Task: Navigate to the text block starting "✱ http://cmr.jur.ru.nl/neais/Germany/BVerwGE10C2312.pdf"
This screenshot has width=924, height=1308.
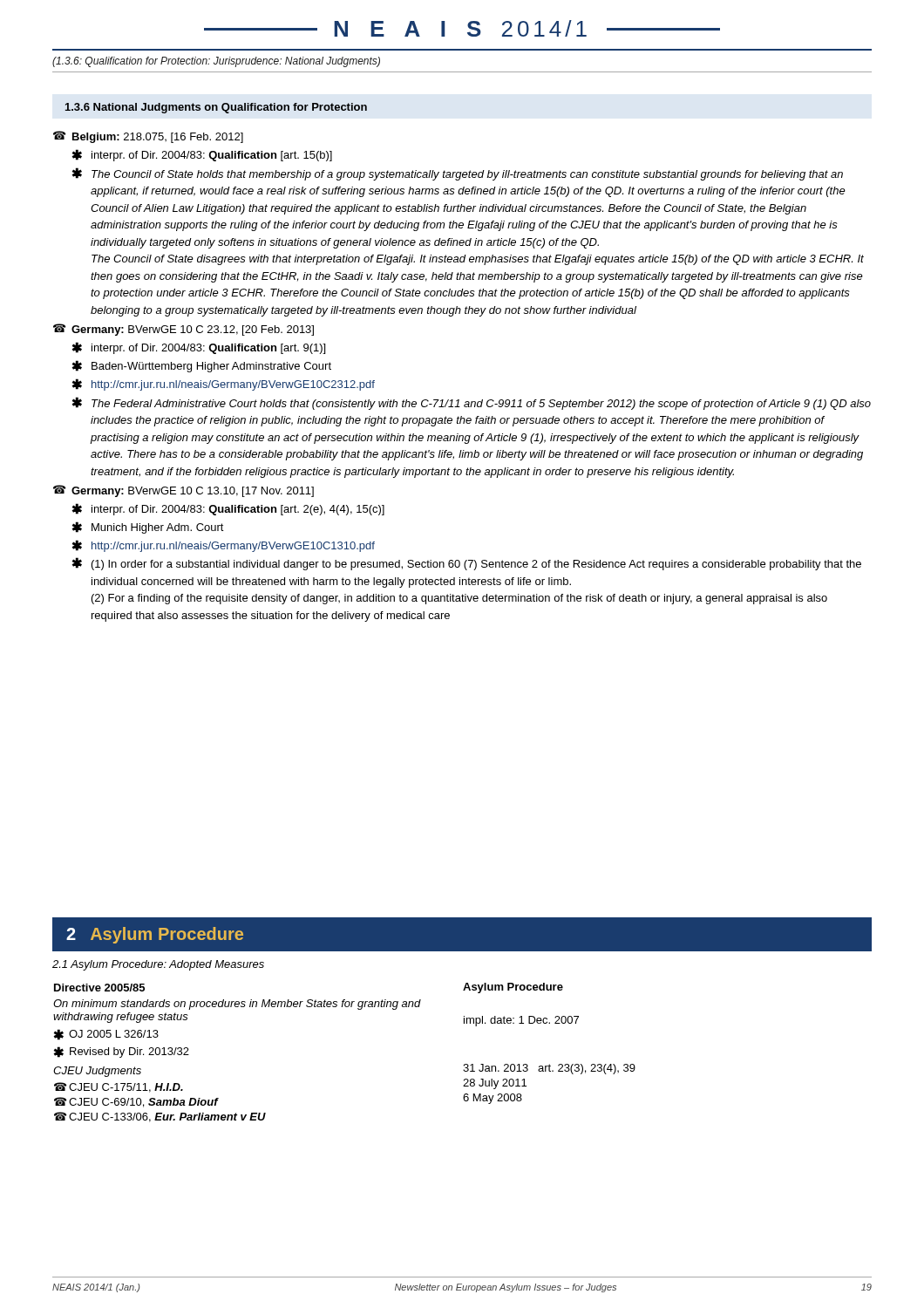Action: (x=223, y=385)
